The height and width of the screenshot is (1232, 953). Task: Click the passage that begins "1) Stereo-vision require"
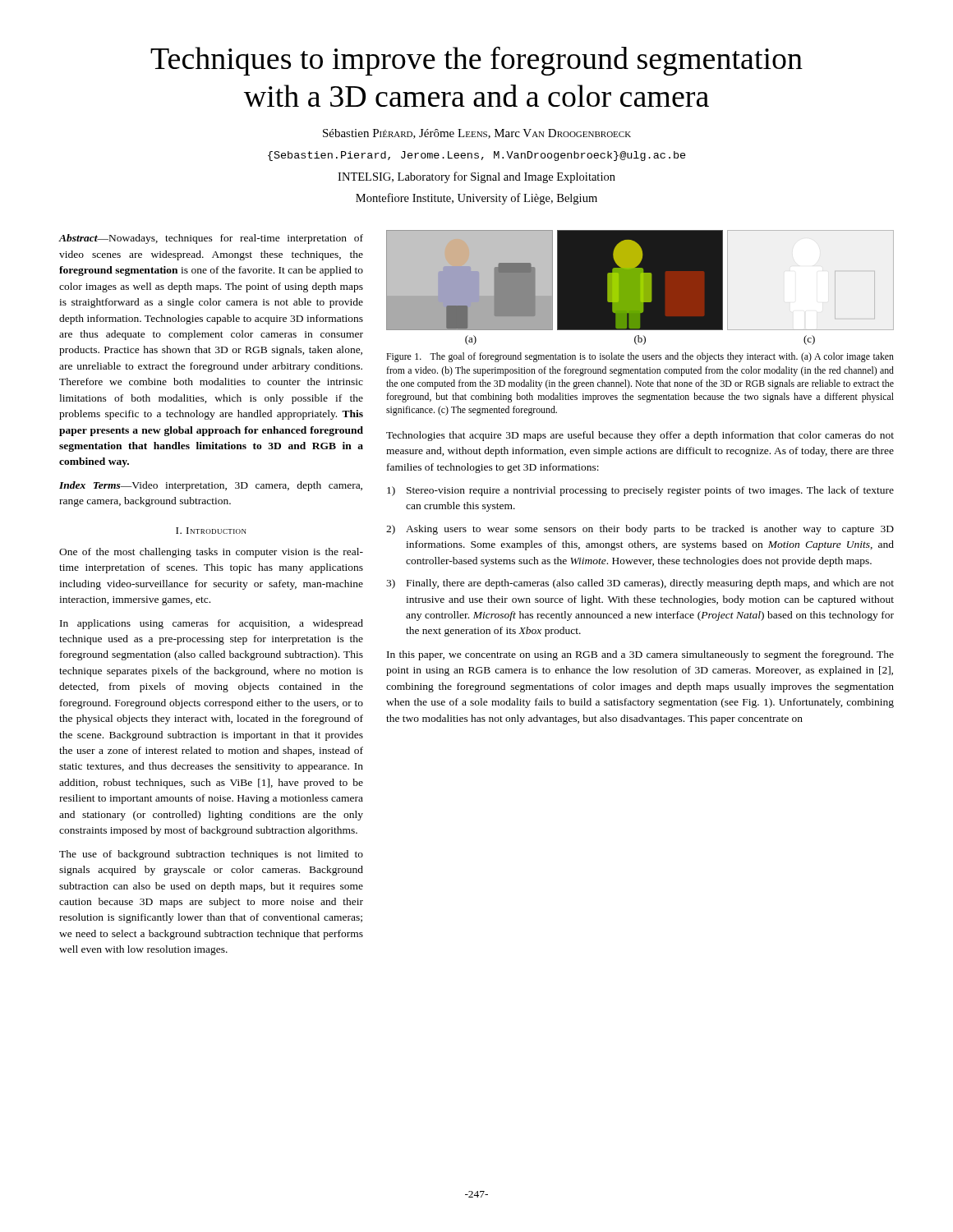click(x=640, y=498)
